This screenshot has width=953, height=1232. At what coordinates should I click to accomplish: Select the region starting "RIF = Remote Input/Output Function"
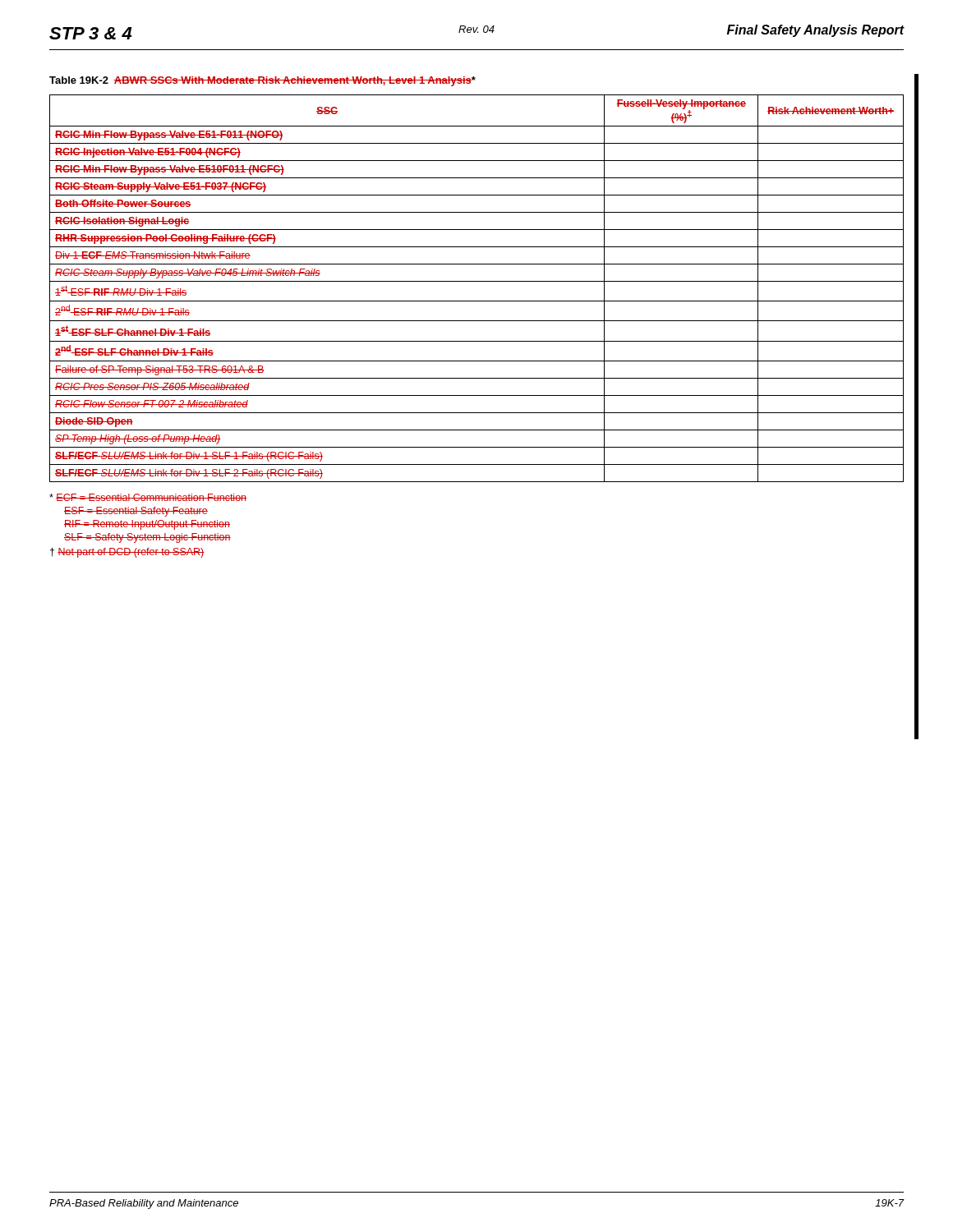pos(147,524)
